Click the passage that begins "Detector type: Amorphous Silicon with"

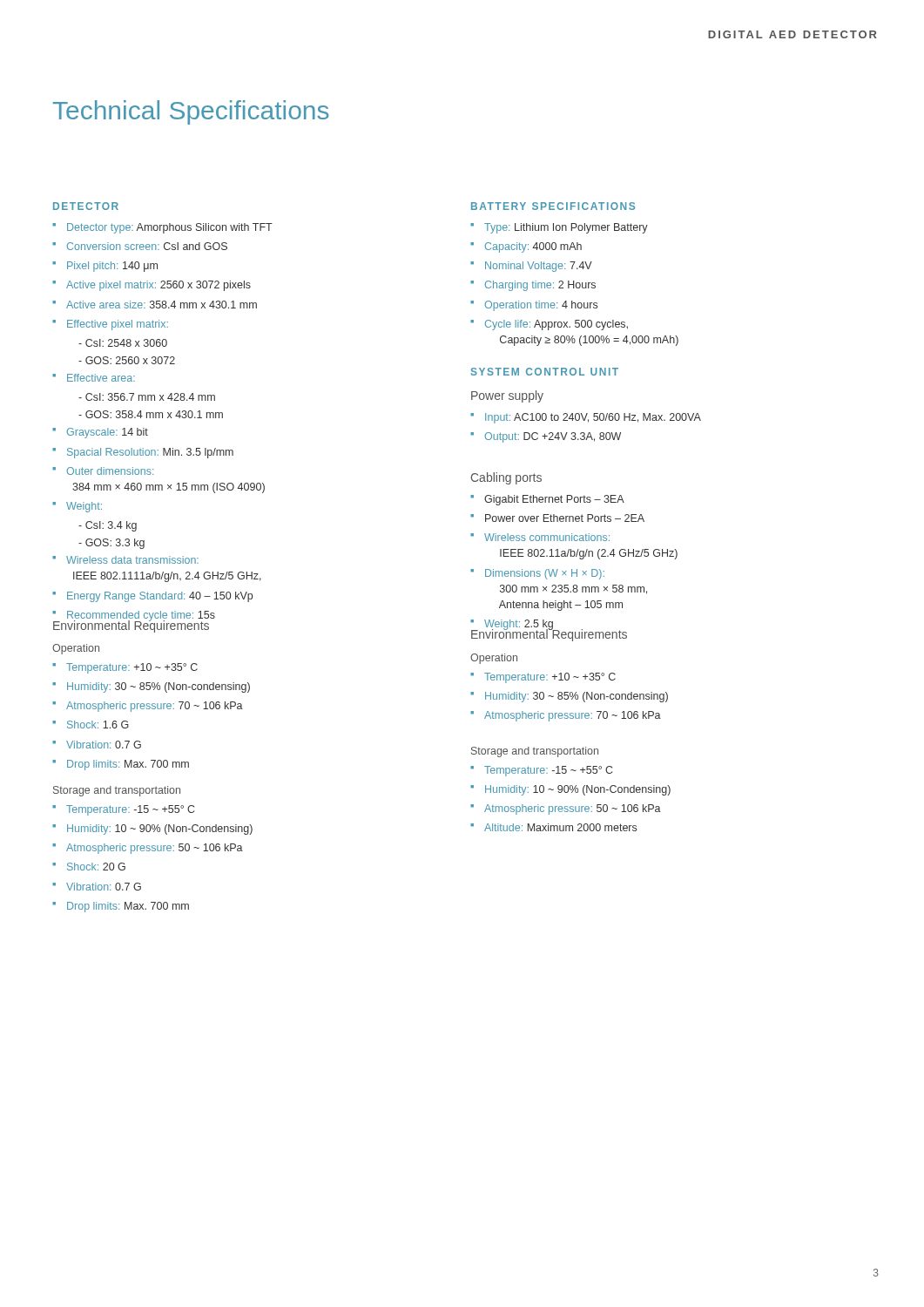[169, 227]
